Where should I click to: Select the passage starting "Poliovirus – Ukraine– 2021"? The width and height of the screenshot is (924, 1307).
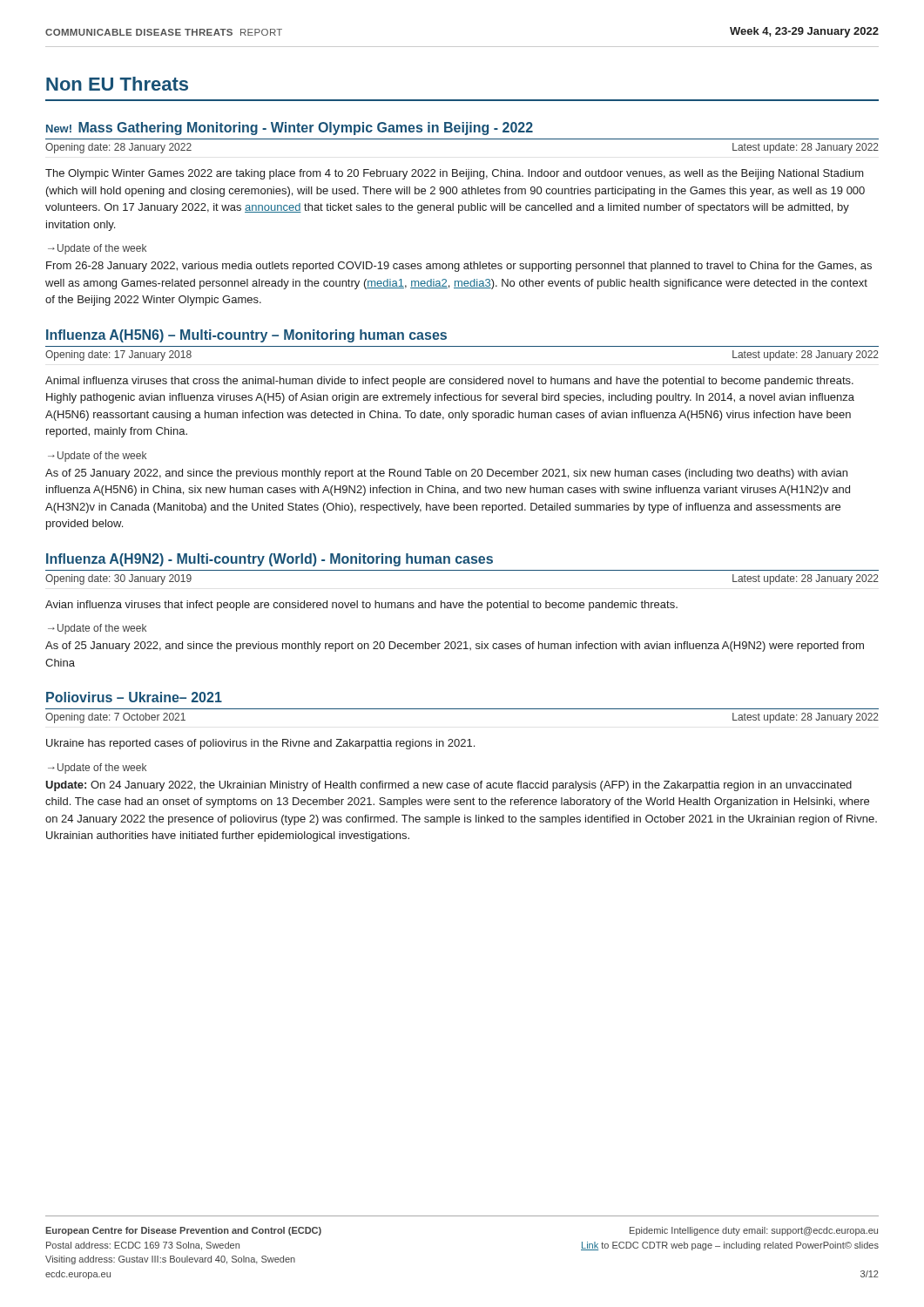tap(462, 700)
